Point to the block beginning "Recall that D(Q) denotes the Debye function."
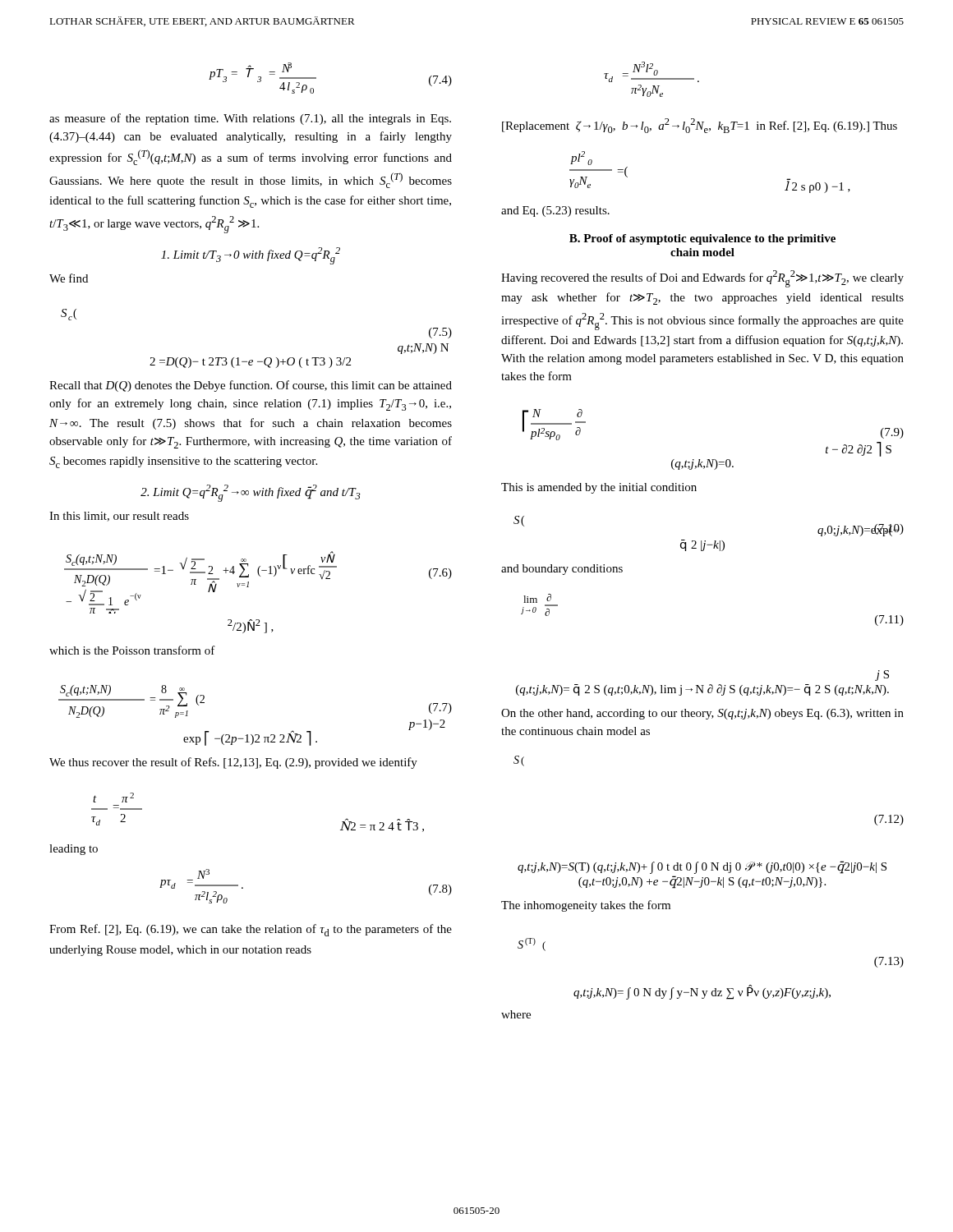 [251, 424]
